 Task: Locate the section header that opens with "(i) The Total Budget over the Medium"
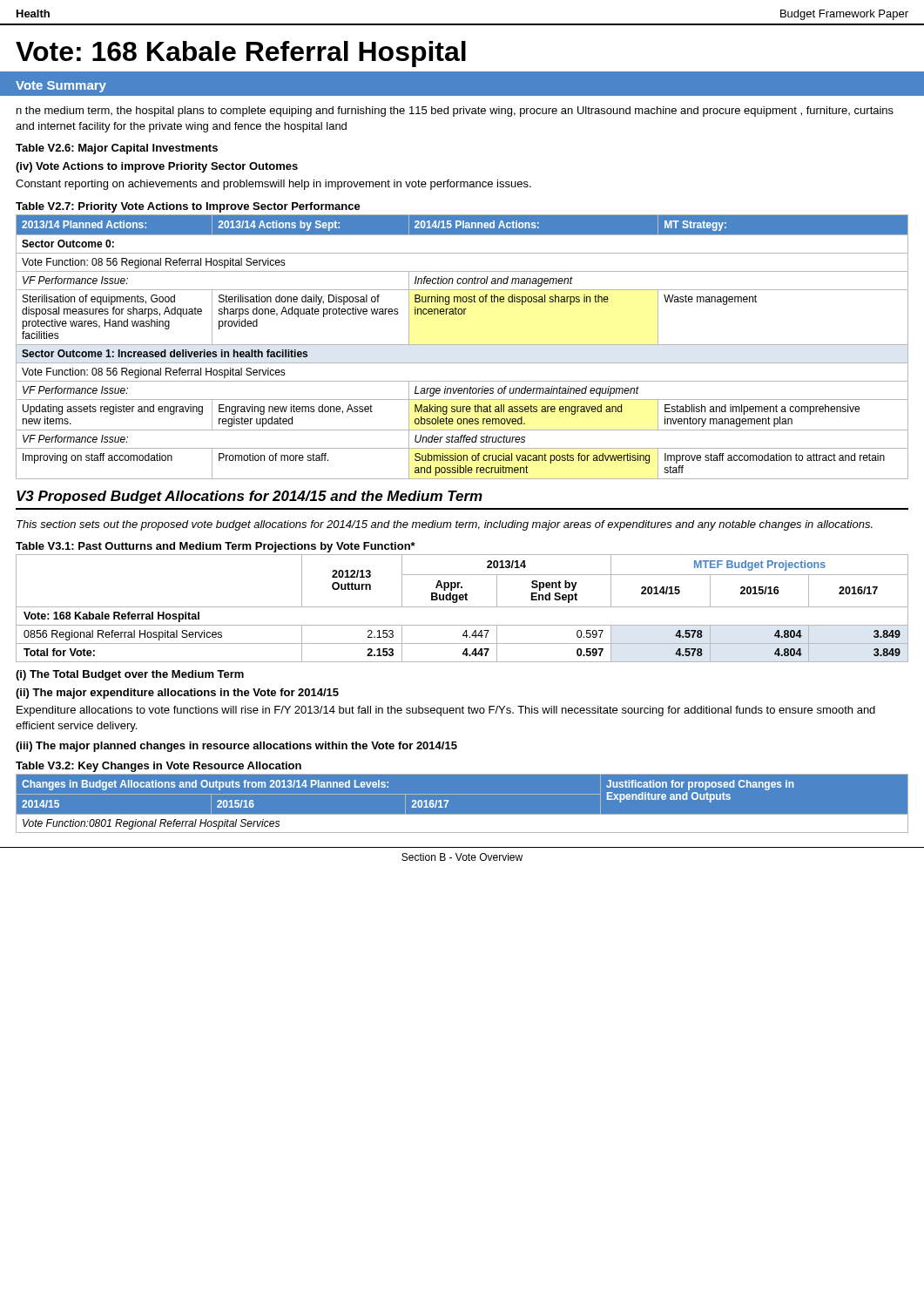tap(130, 674)
